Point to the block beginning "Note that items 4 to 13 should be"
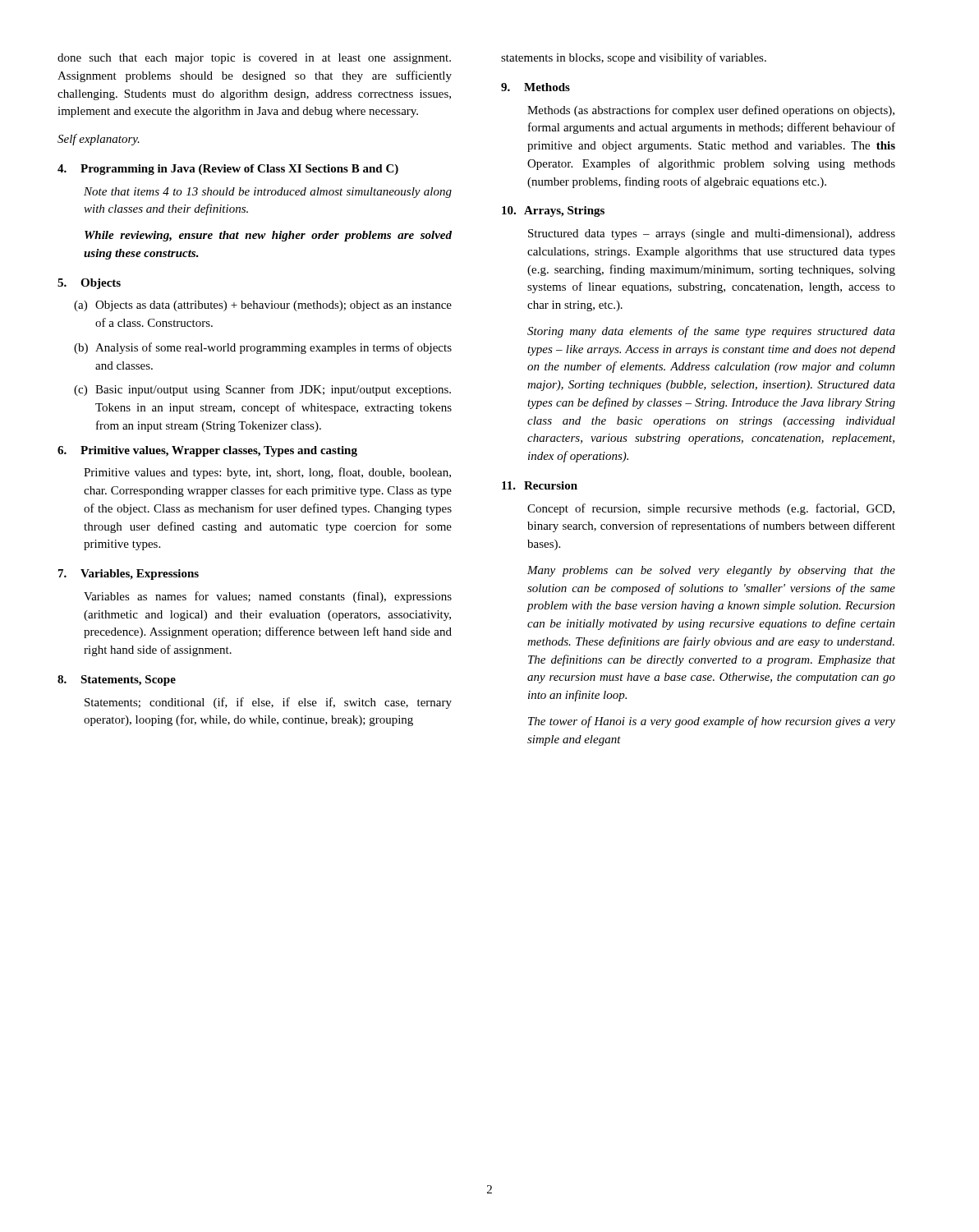This screenshot has width=979, height=1232. coord(268,200)
